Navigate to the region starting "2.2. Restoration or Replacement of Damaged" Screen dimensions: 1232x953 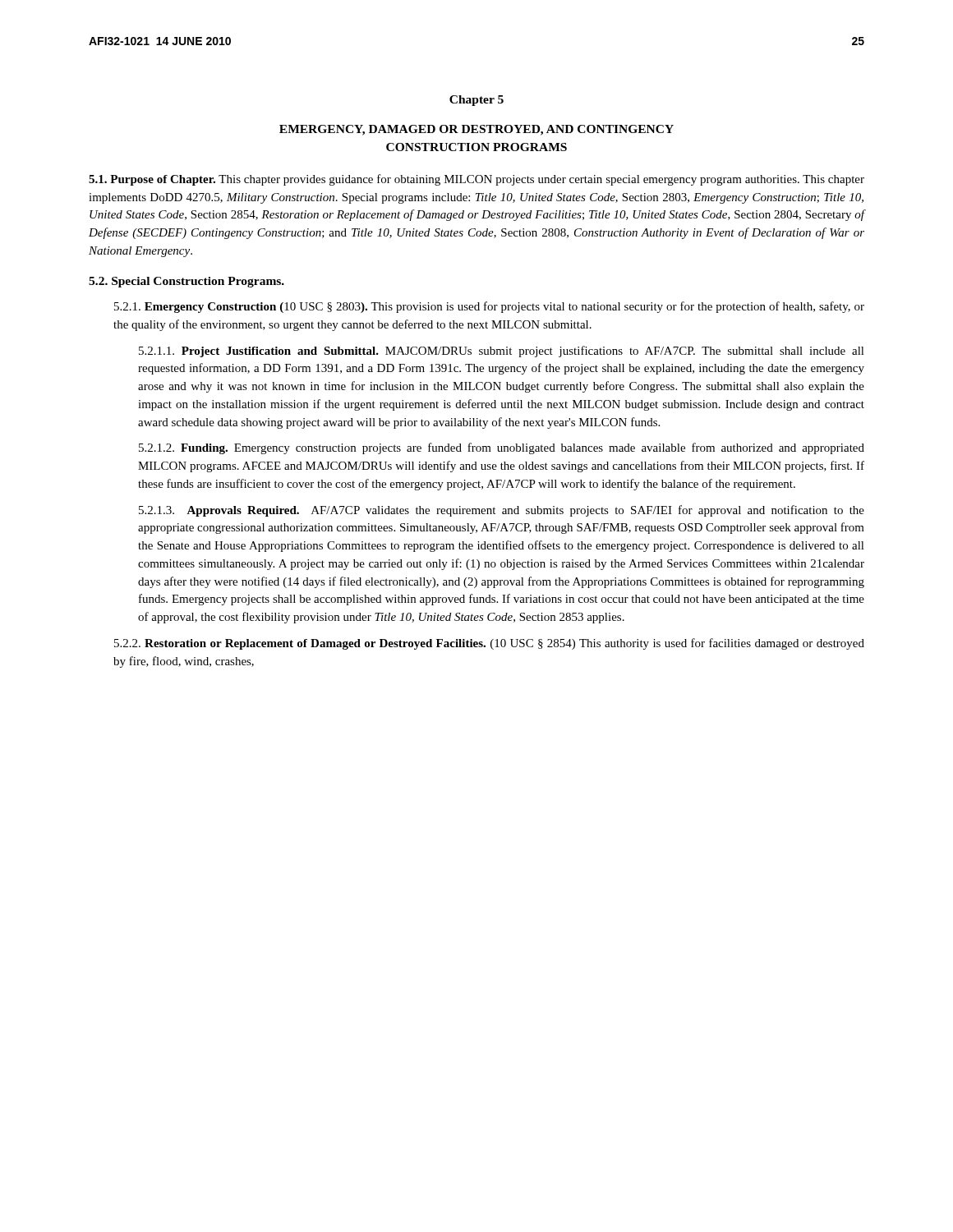click(489, 652)
